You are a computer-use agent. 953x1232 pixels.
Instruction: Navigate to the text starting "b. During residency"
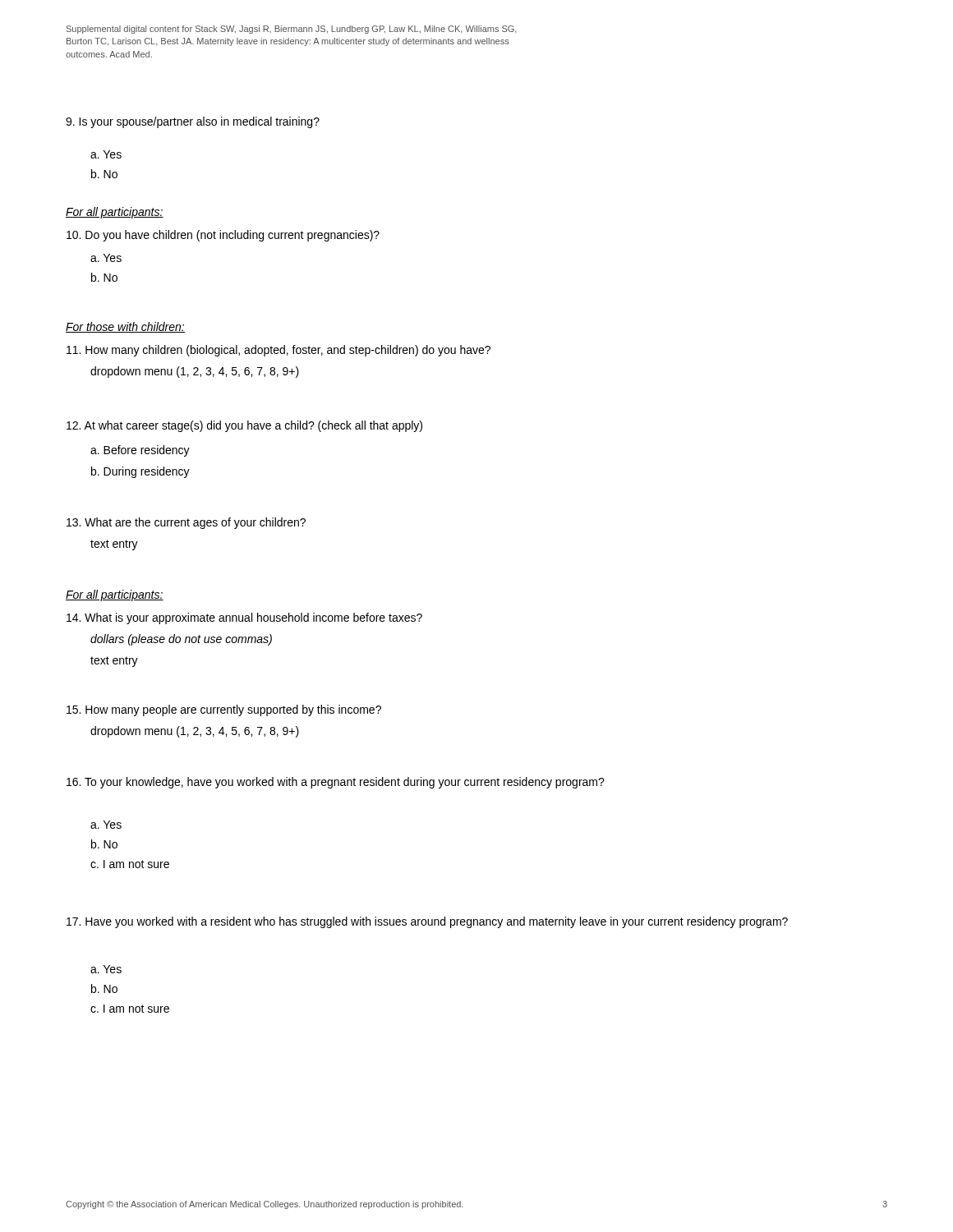[140, 471]
